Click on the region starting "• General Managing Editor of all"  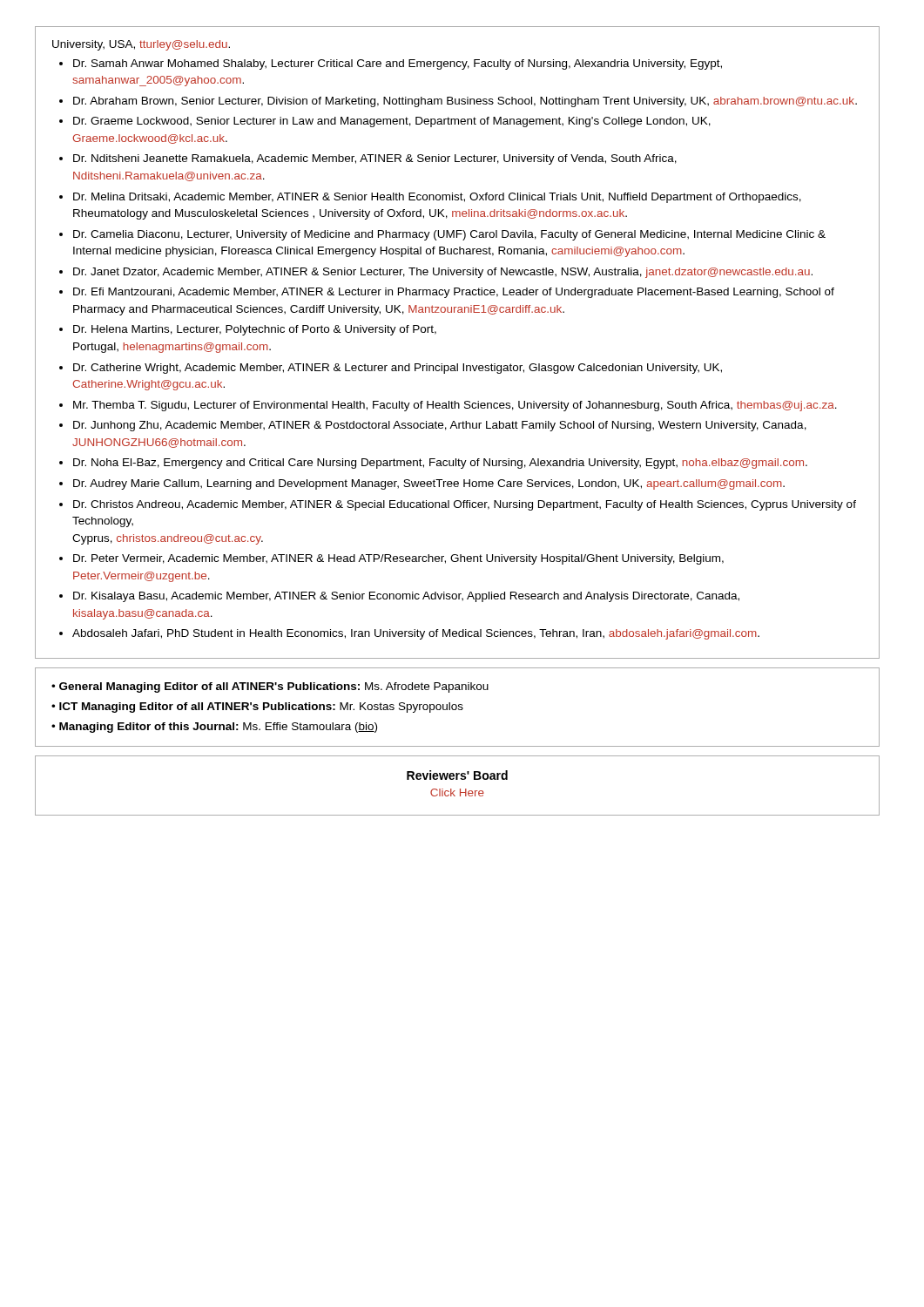click(x=457, y=707)
